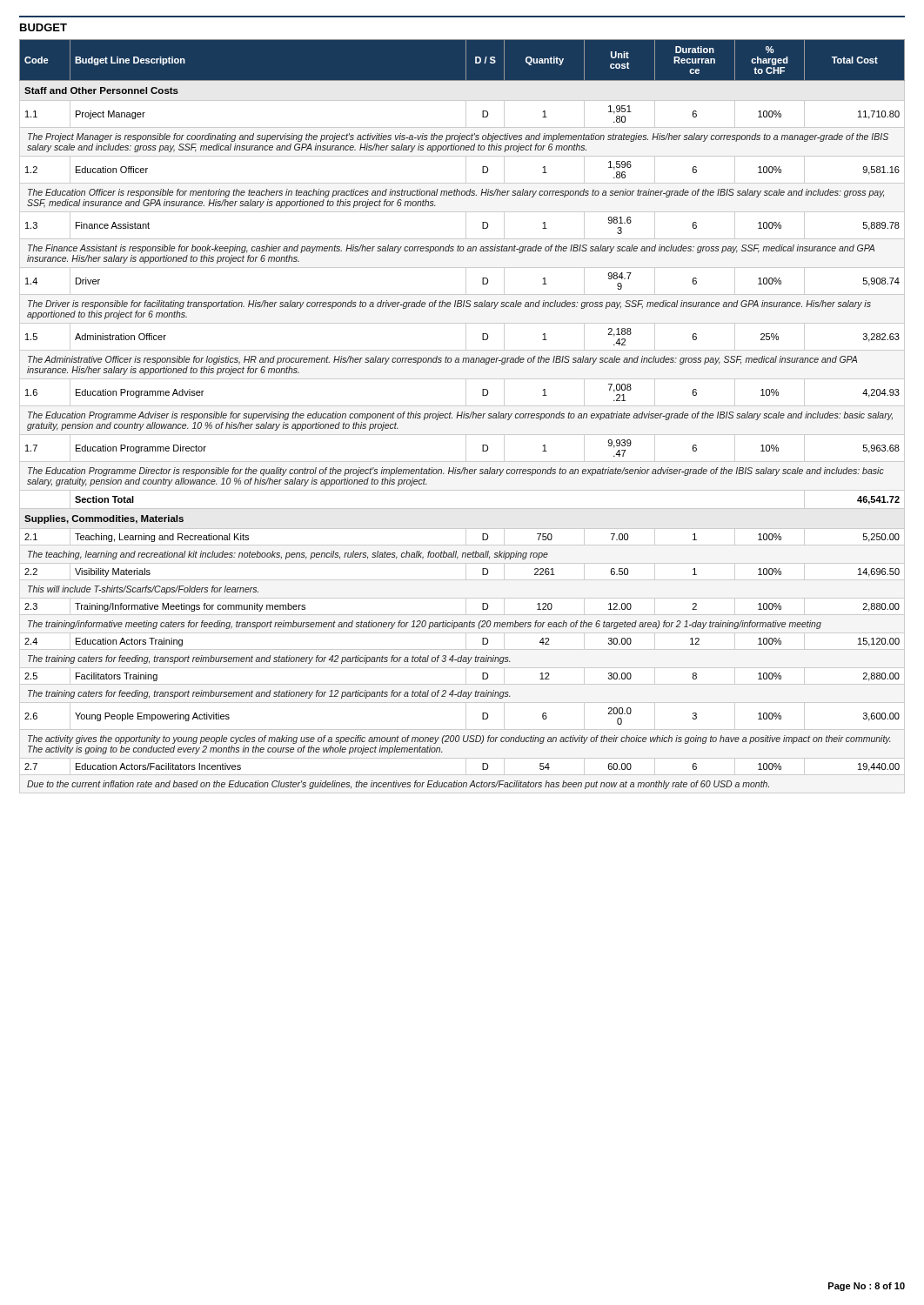This screenshot has width=924, height=1305.
Task: Locate the table with the text "The teaching, learning and recreational"
Action: 462,416
